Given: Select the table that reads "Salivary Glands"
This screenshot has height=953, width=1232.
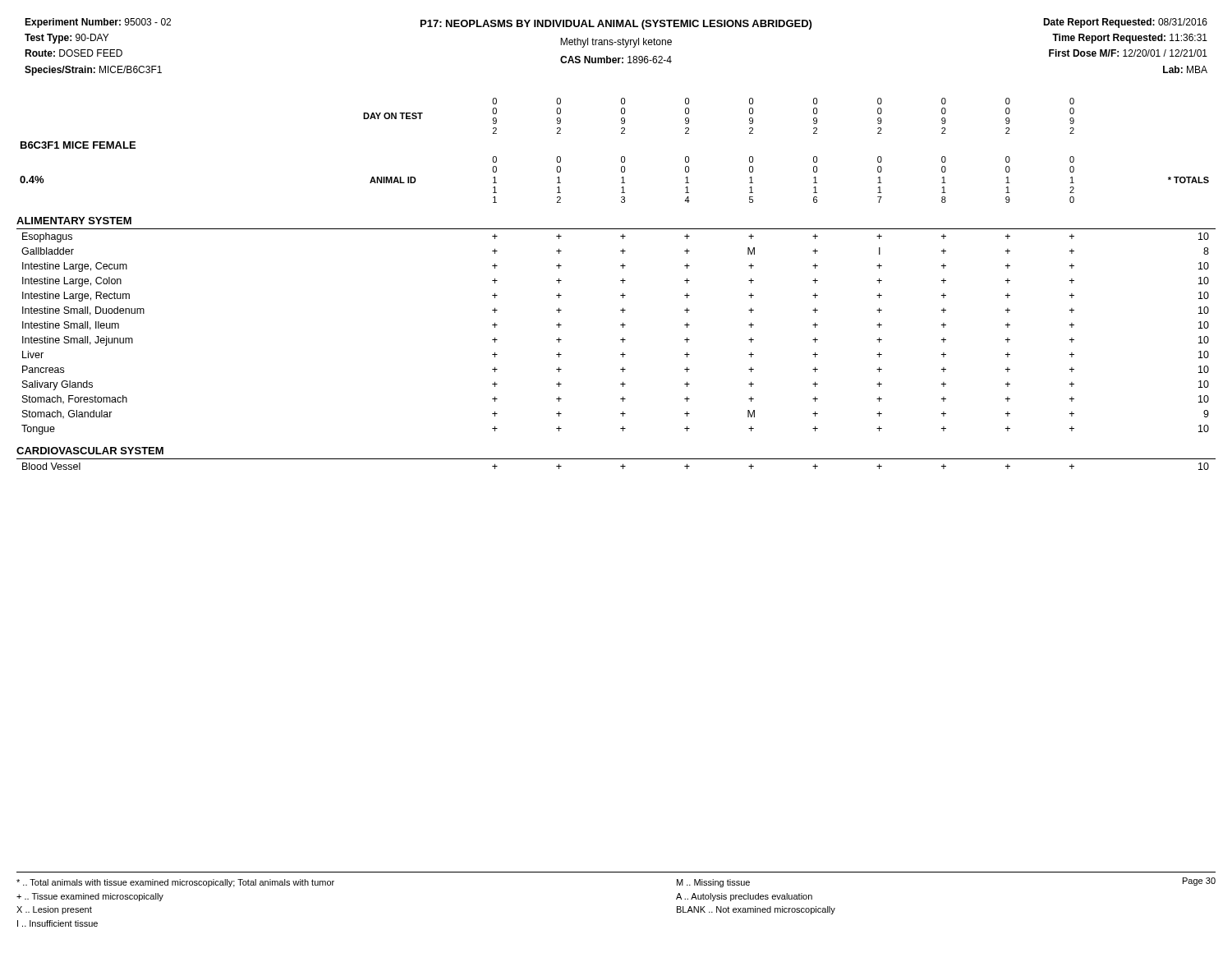Looking at the screenshot, I should [x=616, y=284].
